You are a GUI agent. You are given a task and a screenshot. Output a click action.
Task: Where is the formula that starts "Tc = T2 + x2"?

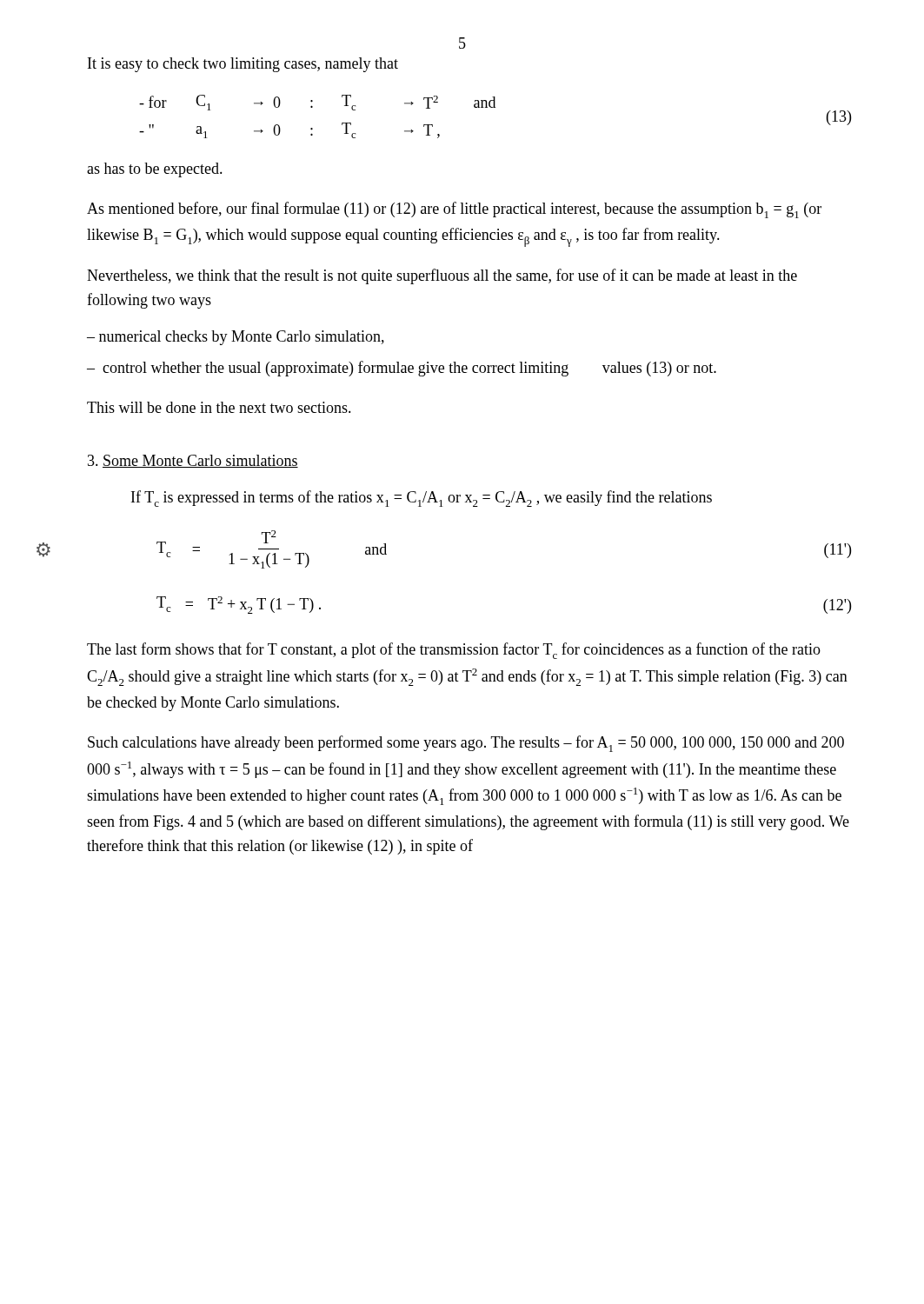pyautogui.click(x=243, y=605)
